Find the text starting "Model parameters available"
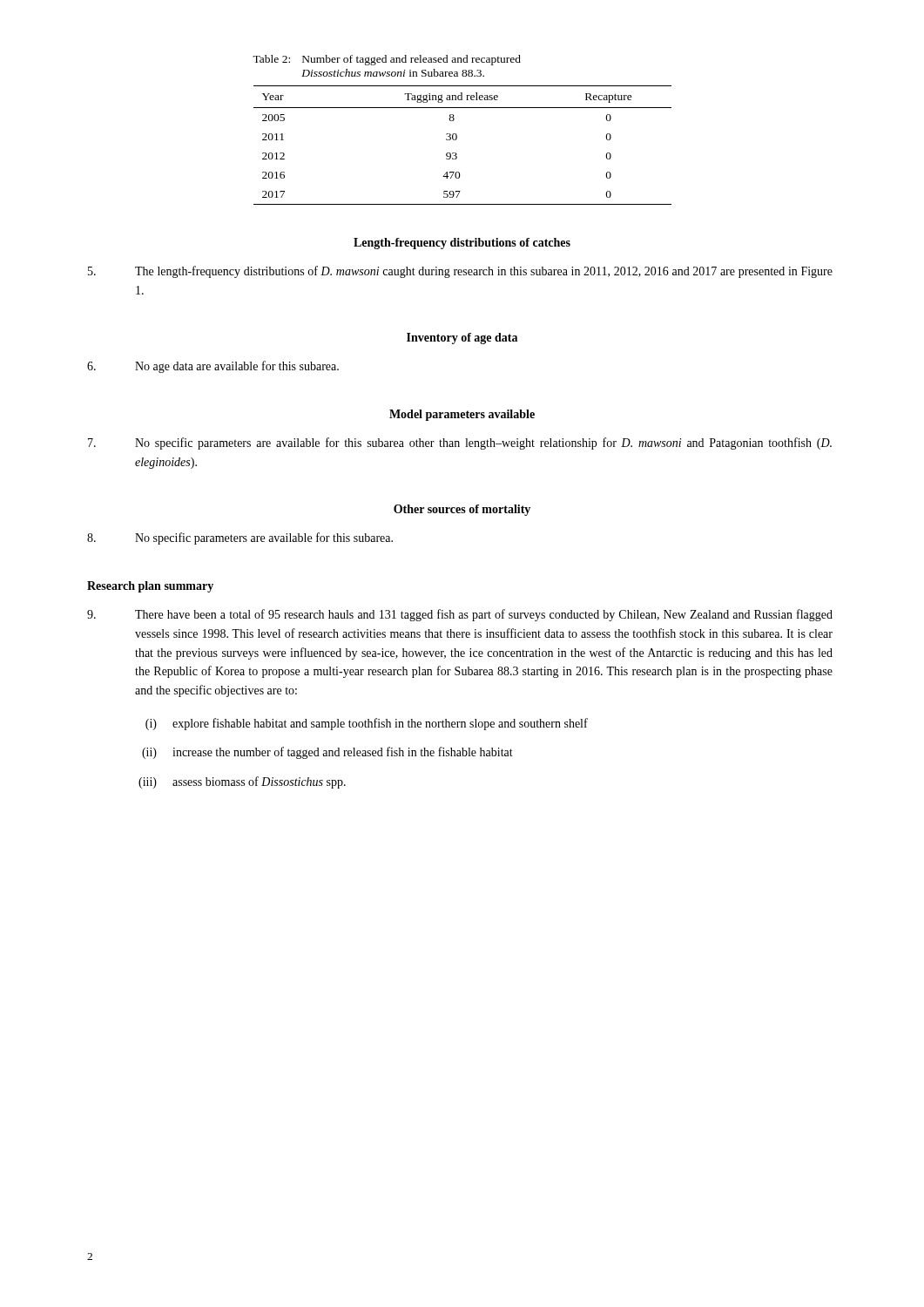924x1307 pixels. click(462, 414)
